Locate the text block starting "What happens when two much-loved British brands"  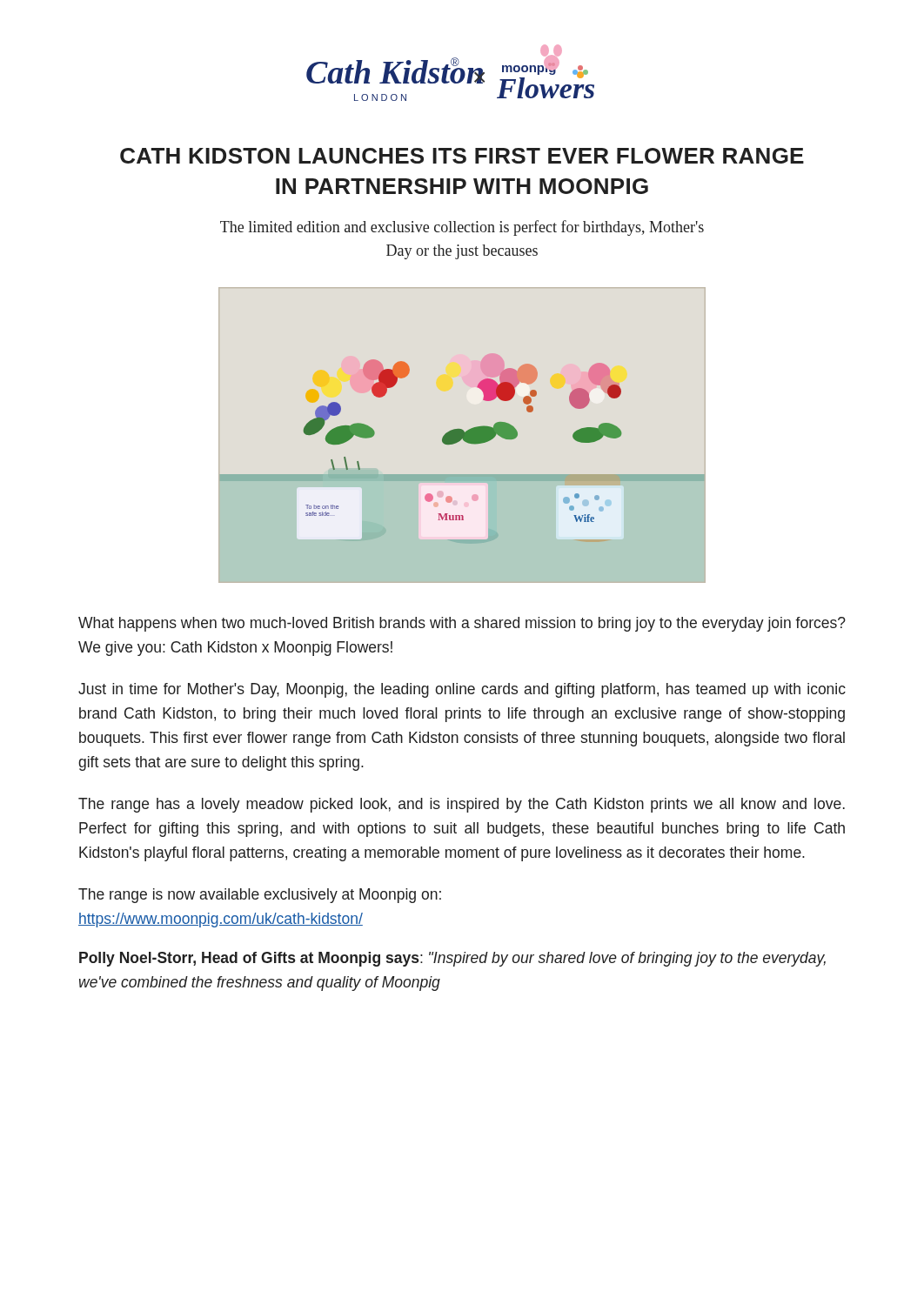tap(462, 635)
